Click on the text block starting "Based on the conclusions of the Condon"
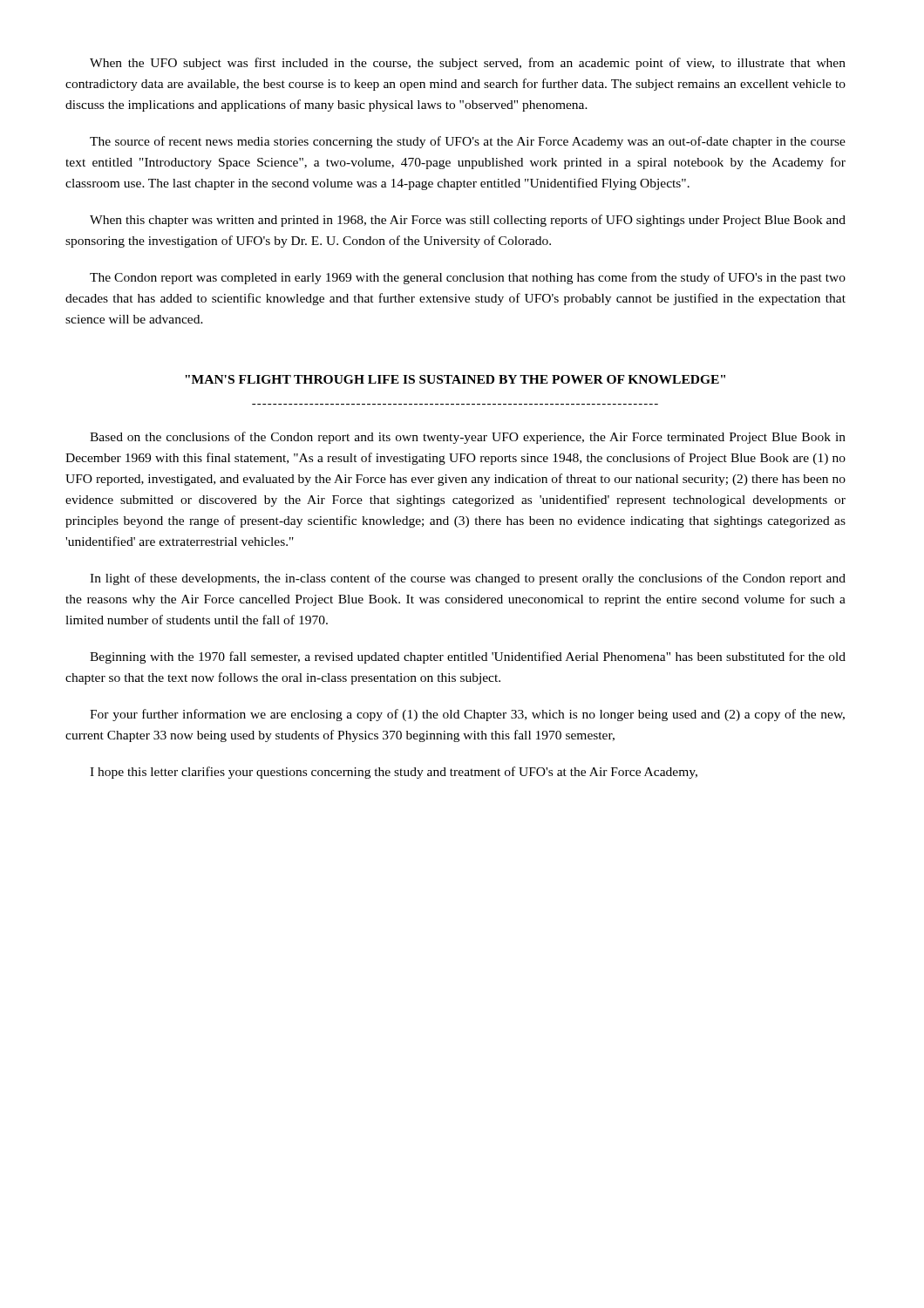924x1308 pixels. [455, 489]
